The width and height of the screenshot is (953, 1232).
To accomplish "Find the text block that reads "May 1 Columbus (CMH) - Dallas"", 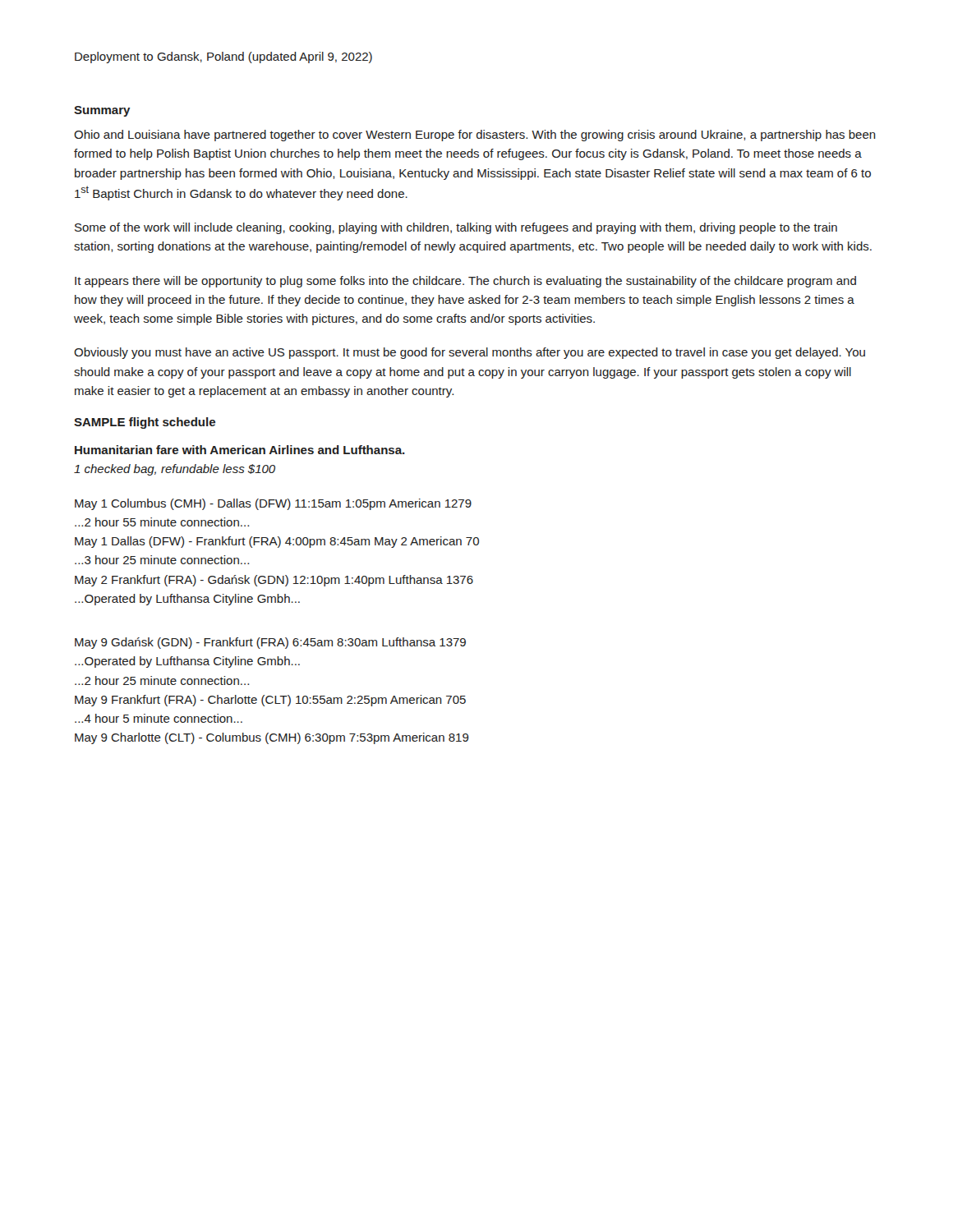I will tap(277, 550).
